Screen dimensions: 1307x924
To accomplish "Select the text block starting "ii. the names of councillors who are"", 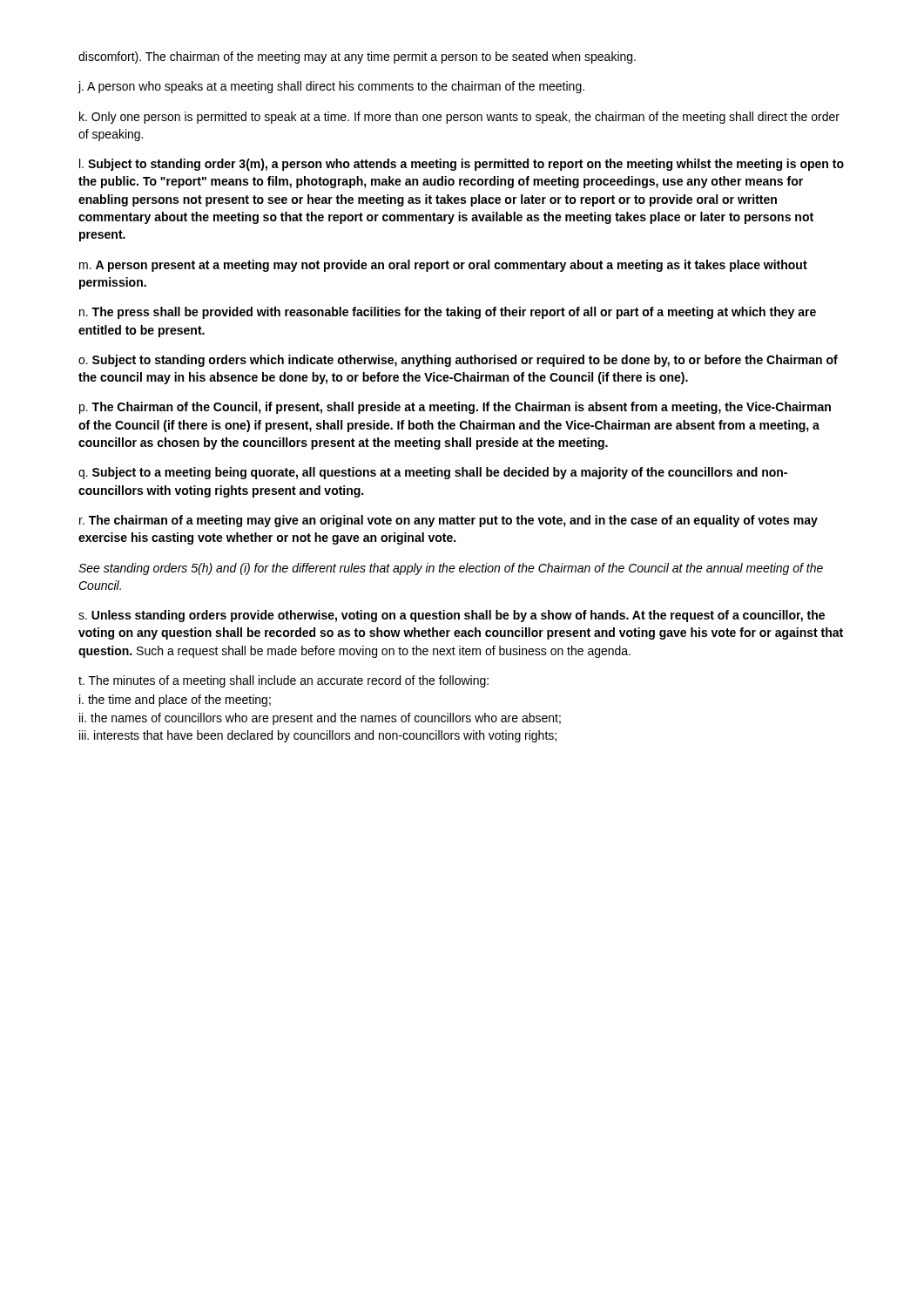I will point(320,718).
